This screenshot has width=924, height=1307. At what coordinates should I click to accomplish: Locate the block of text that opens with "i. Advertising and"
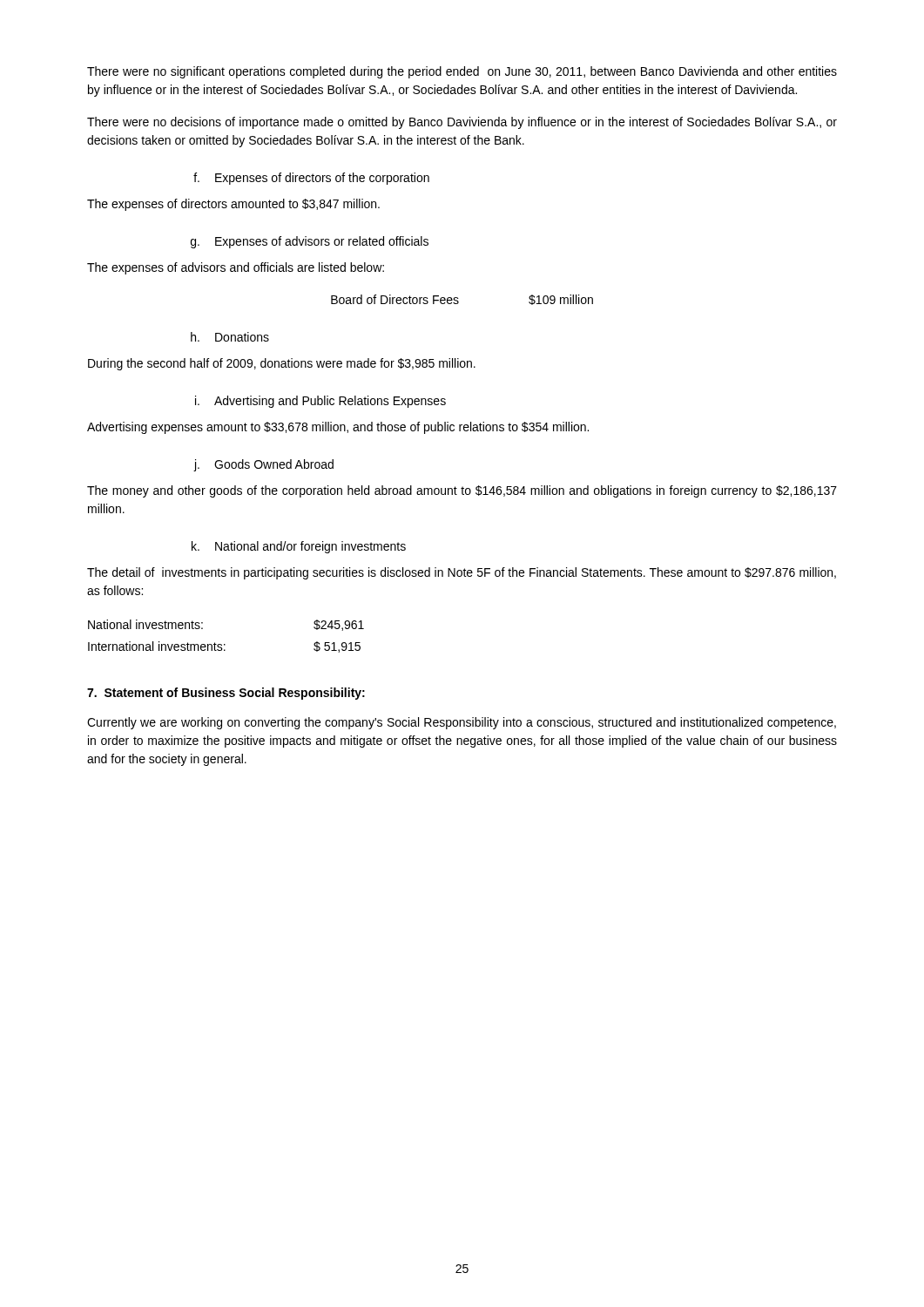310,401
